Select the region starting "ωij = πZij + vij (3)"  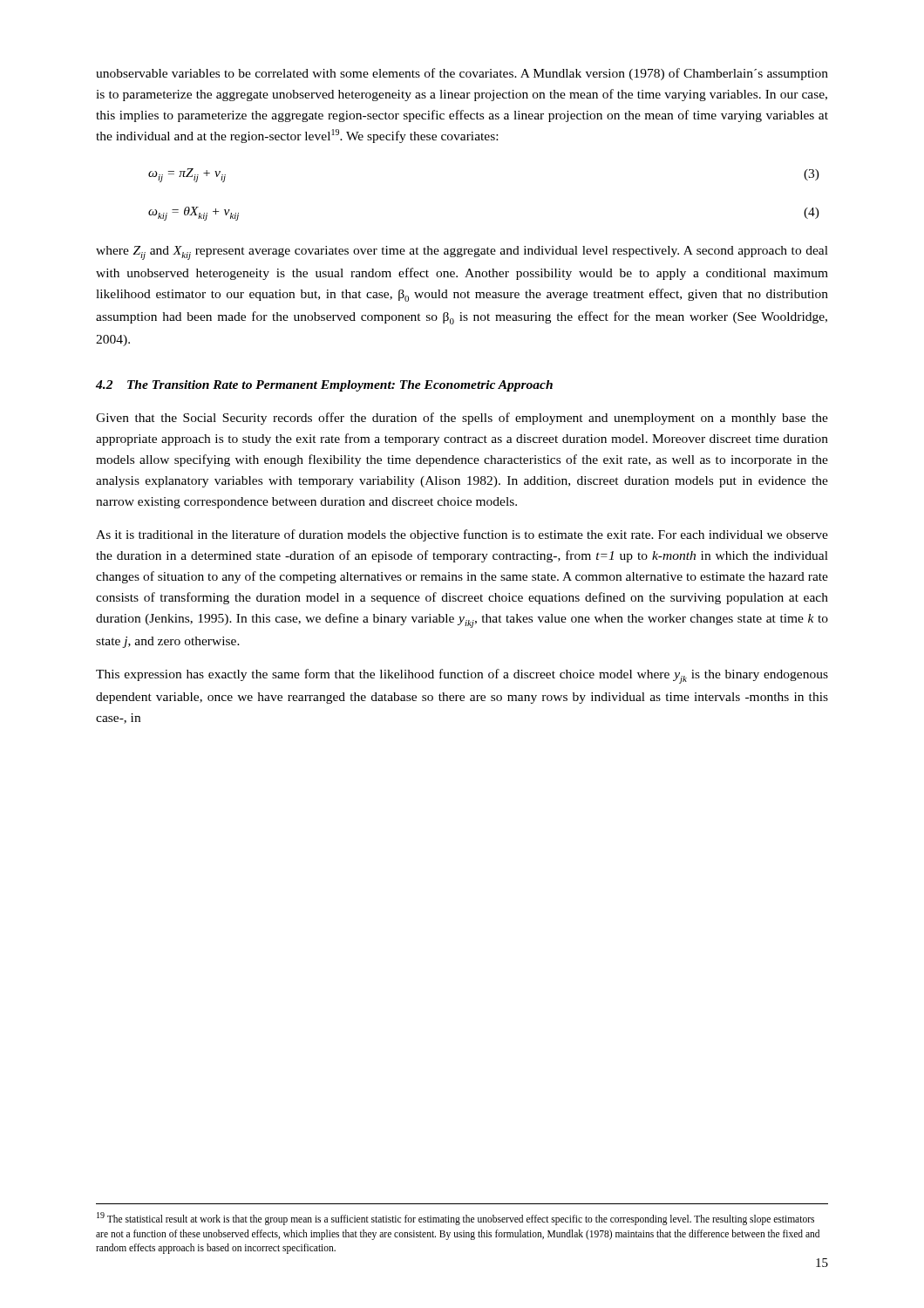tap(189, 175)
